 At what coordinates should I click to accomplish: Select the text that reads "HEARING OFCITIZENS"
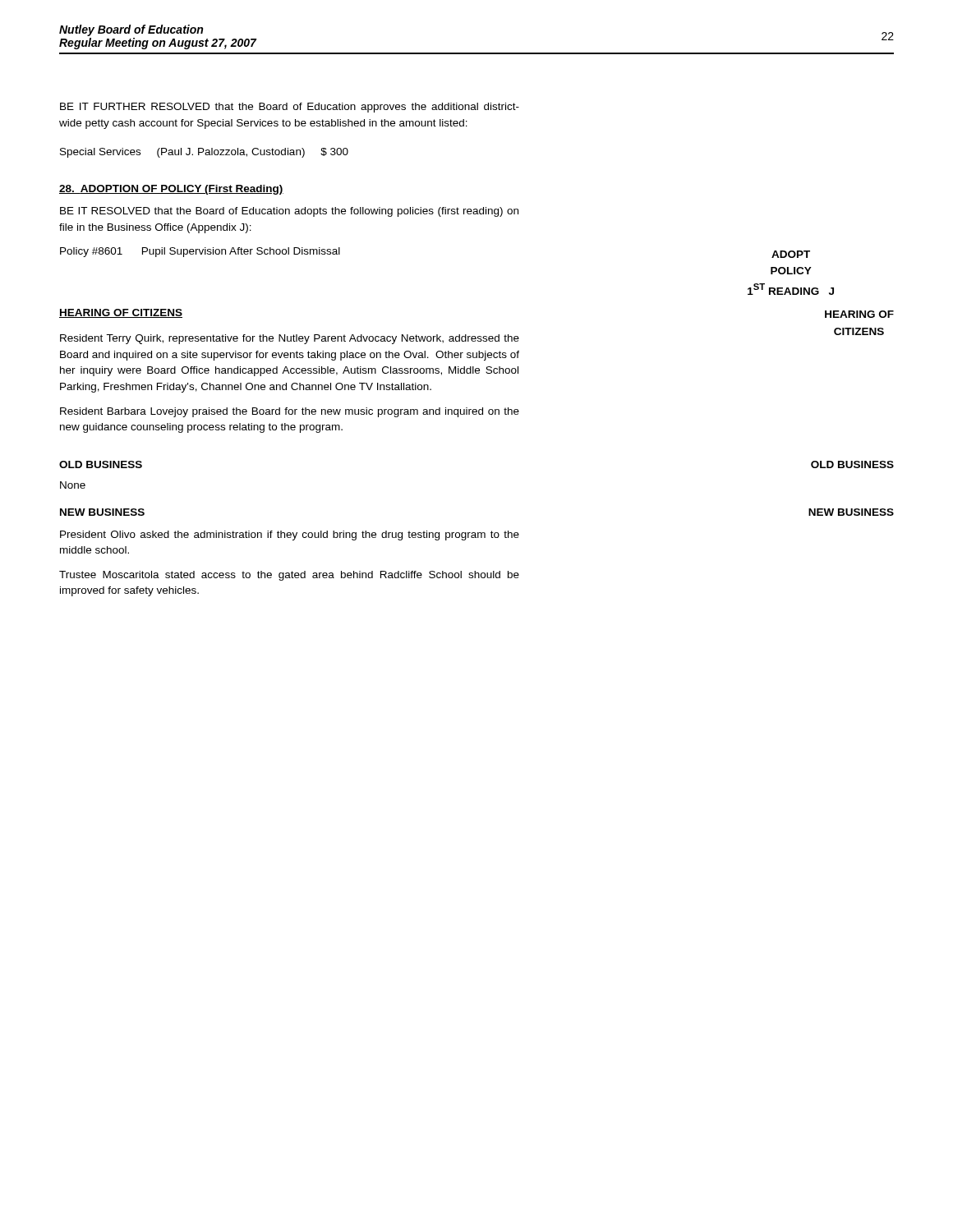click(859, 323)
